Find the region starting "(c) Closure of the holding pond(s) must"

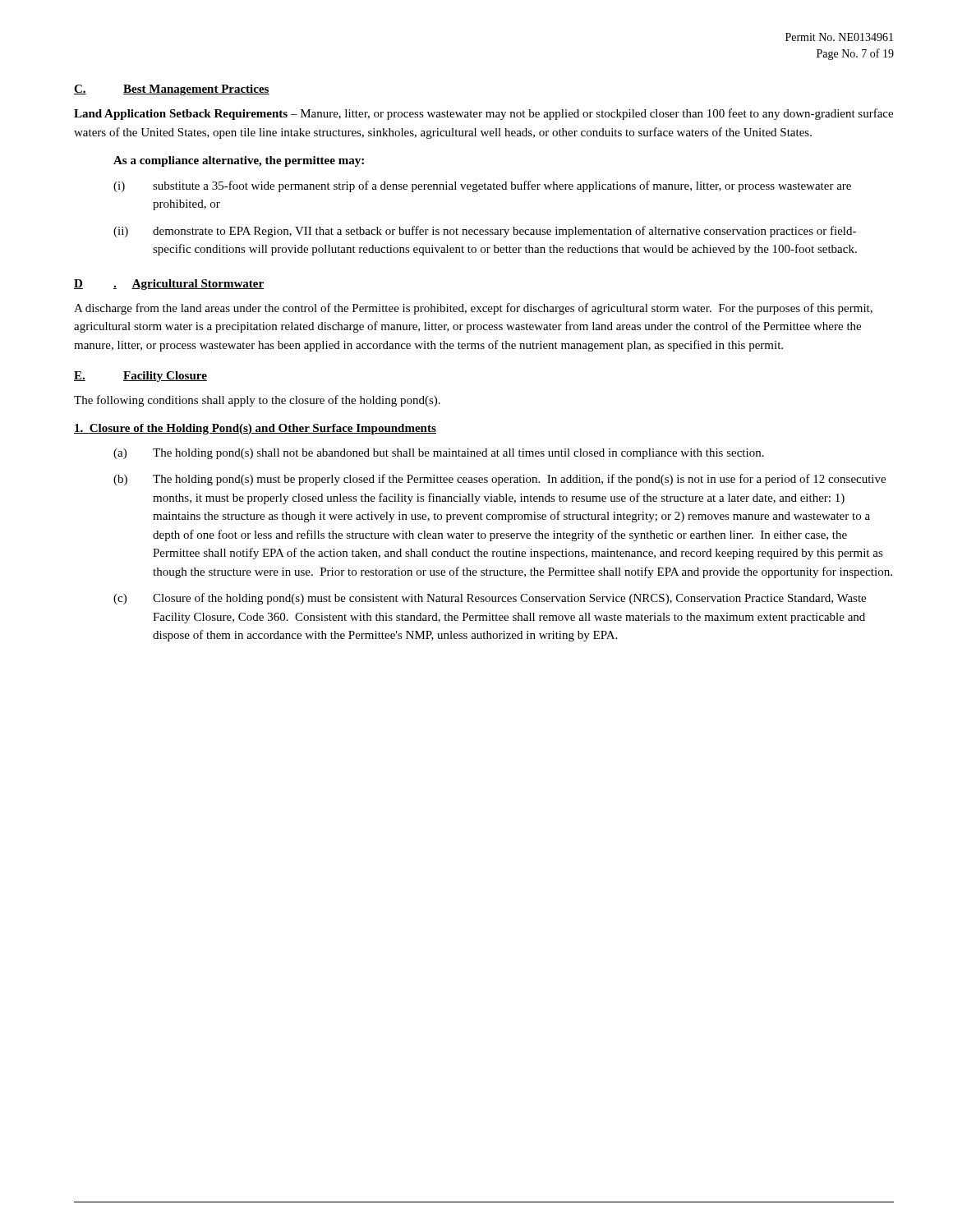pyautogui.click(x=504, y=617)
